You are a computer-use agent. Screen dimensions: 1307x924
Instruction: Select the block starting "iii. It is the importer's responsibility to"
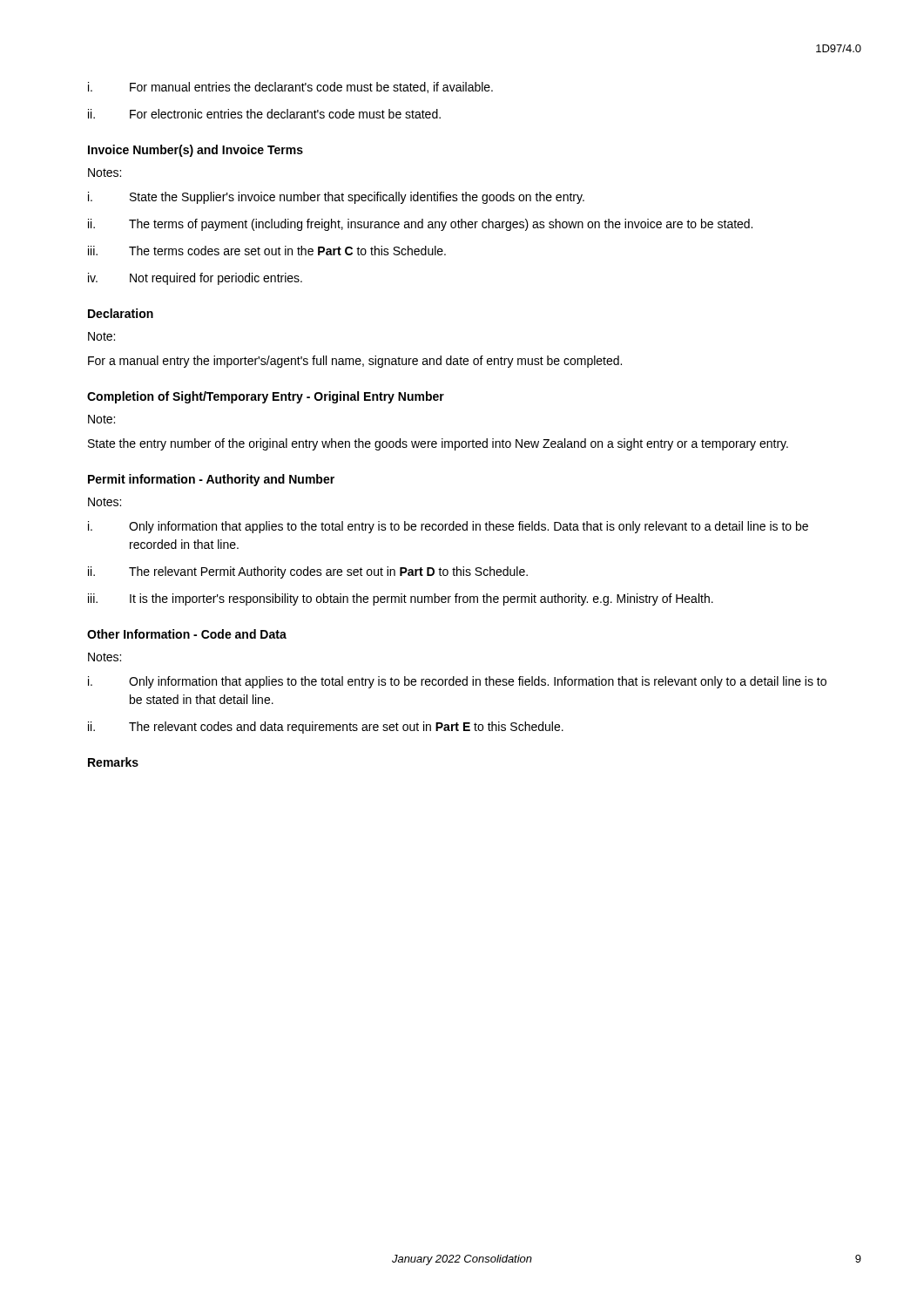(462, 599)
